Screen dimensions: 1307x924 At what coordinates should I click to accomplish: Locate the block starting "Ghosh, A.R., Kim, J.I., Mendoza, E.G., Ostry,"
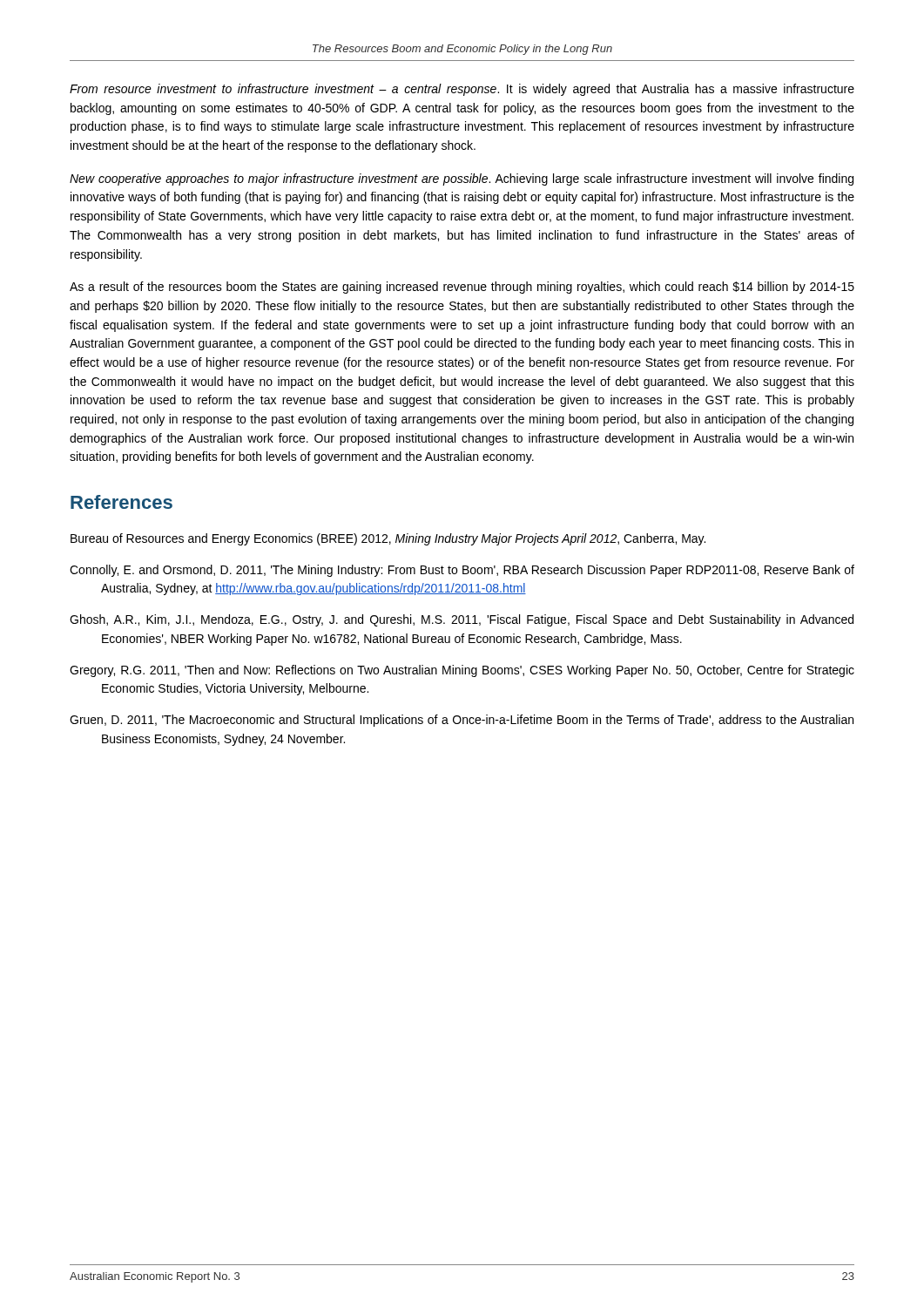tap(462, 629)
